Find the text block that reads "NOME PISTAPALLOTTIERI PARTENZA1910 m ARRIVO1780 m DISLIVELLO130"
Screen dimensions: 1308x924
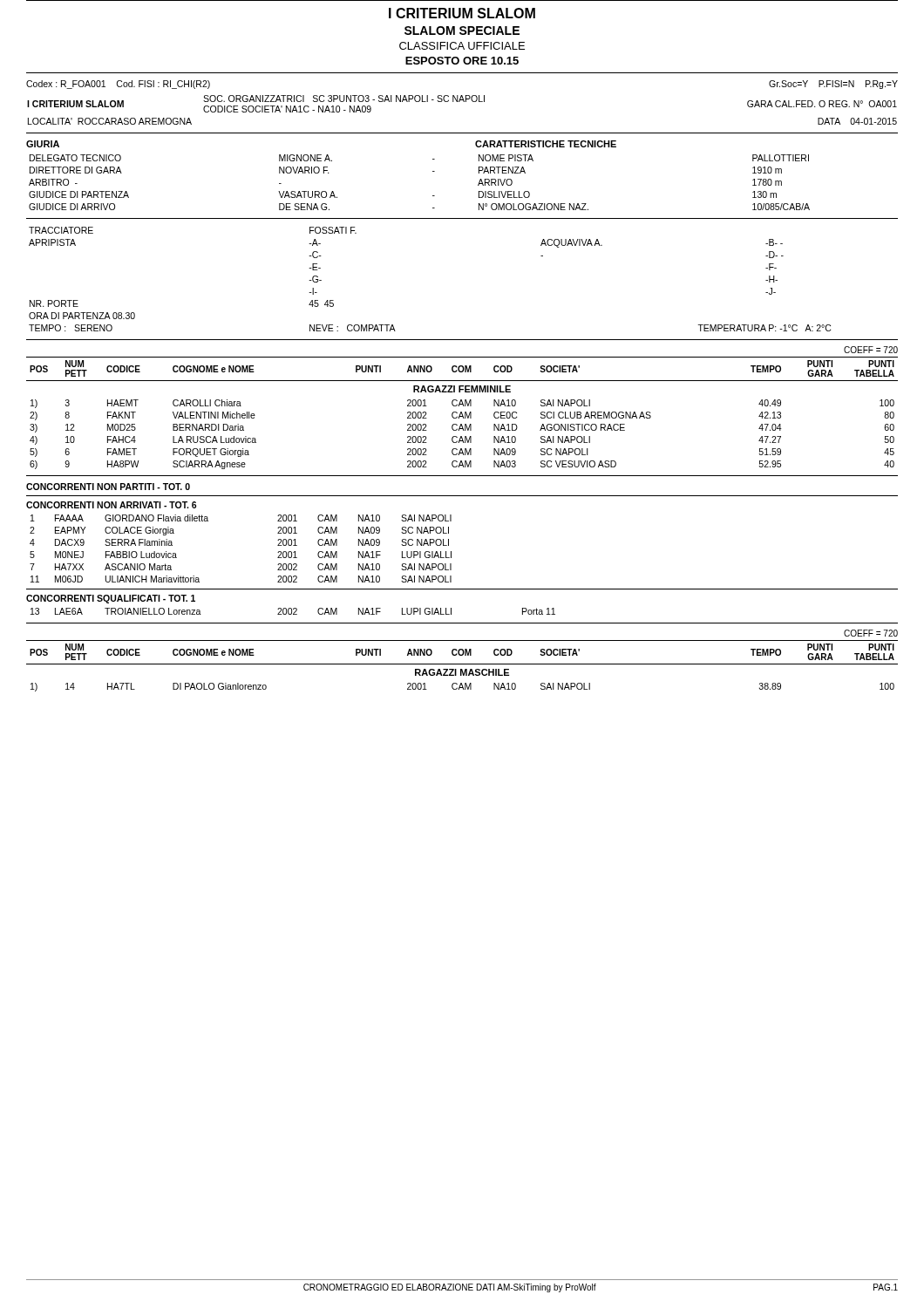click(502, 158)
